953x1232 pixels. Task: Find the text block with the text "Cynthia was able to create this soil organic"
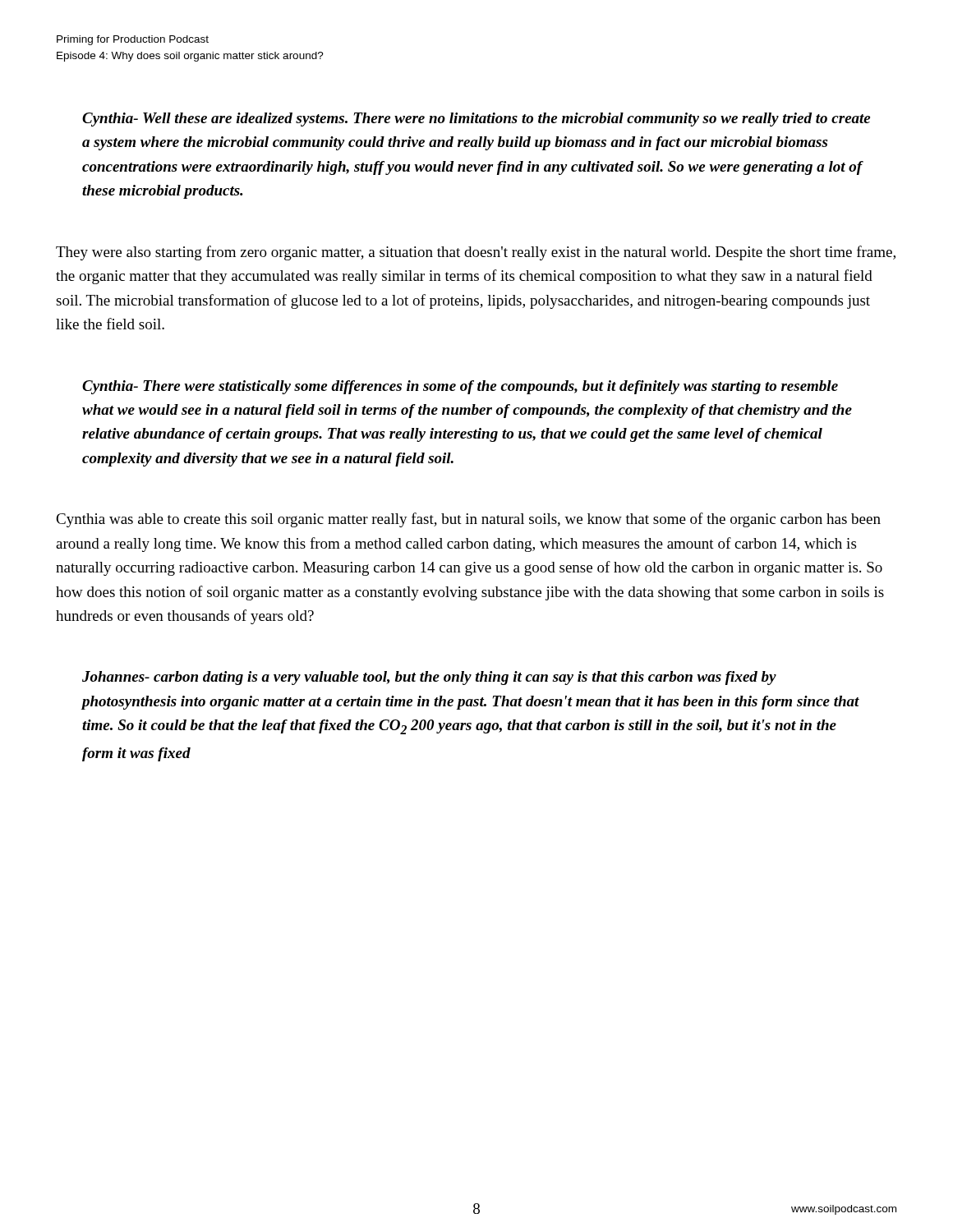476,567
